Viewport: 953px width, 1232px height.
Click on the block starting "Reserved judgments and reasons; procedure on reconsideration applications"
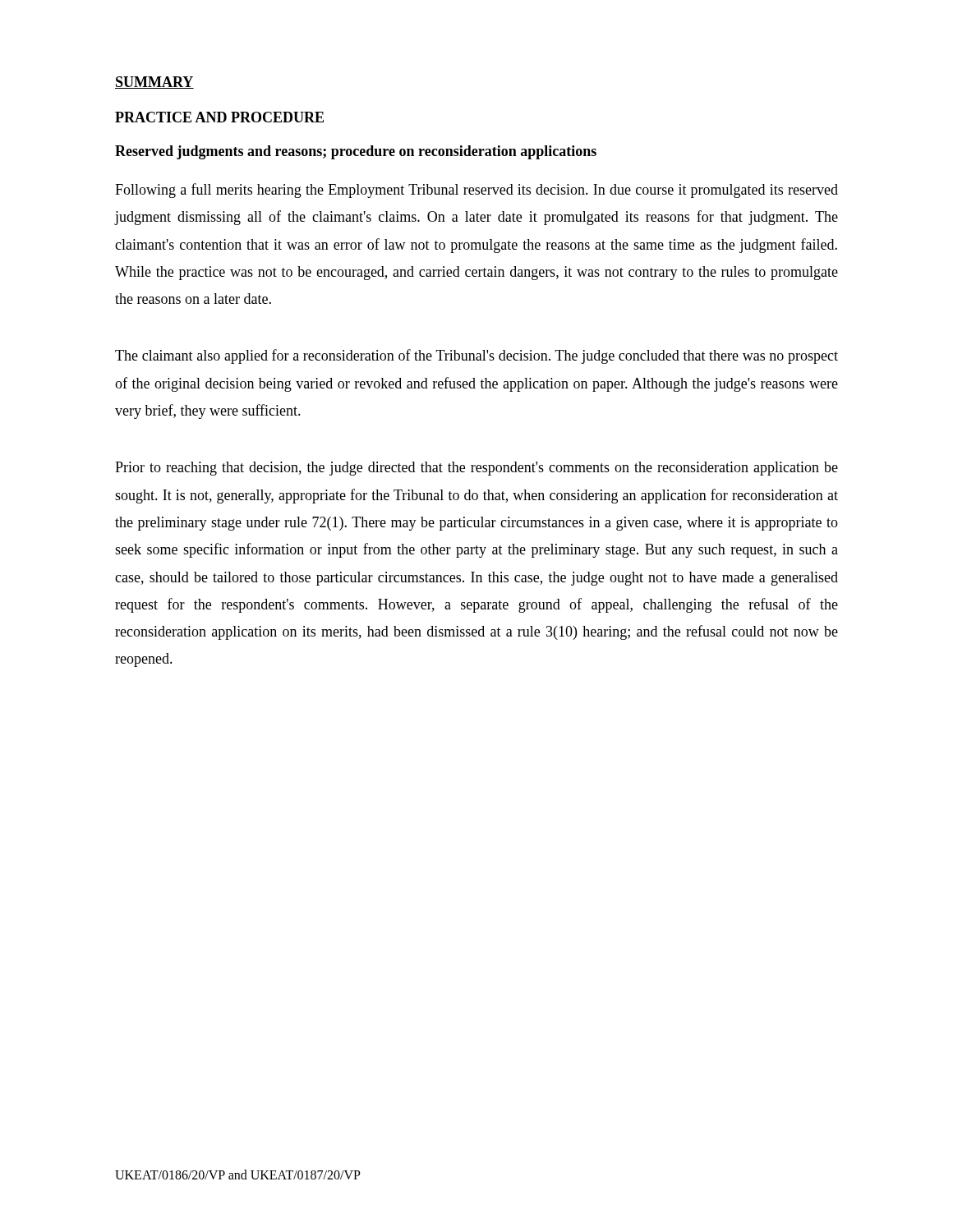(x=356, y=151)
